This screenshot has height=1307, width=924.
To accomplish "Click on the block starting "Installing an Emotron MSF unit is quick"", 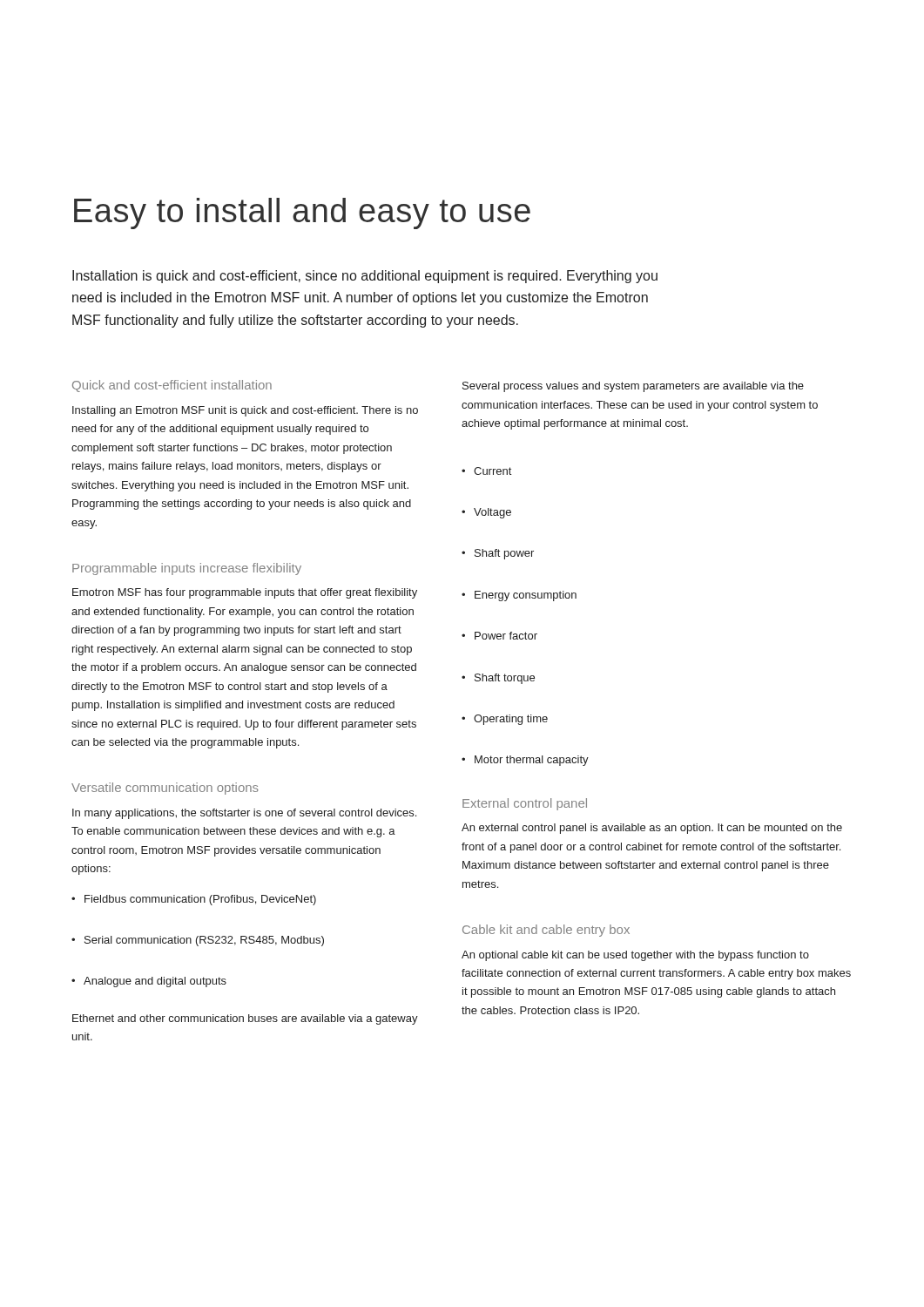I will (x=246, y=466).
